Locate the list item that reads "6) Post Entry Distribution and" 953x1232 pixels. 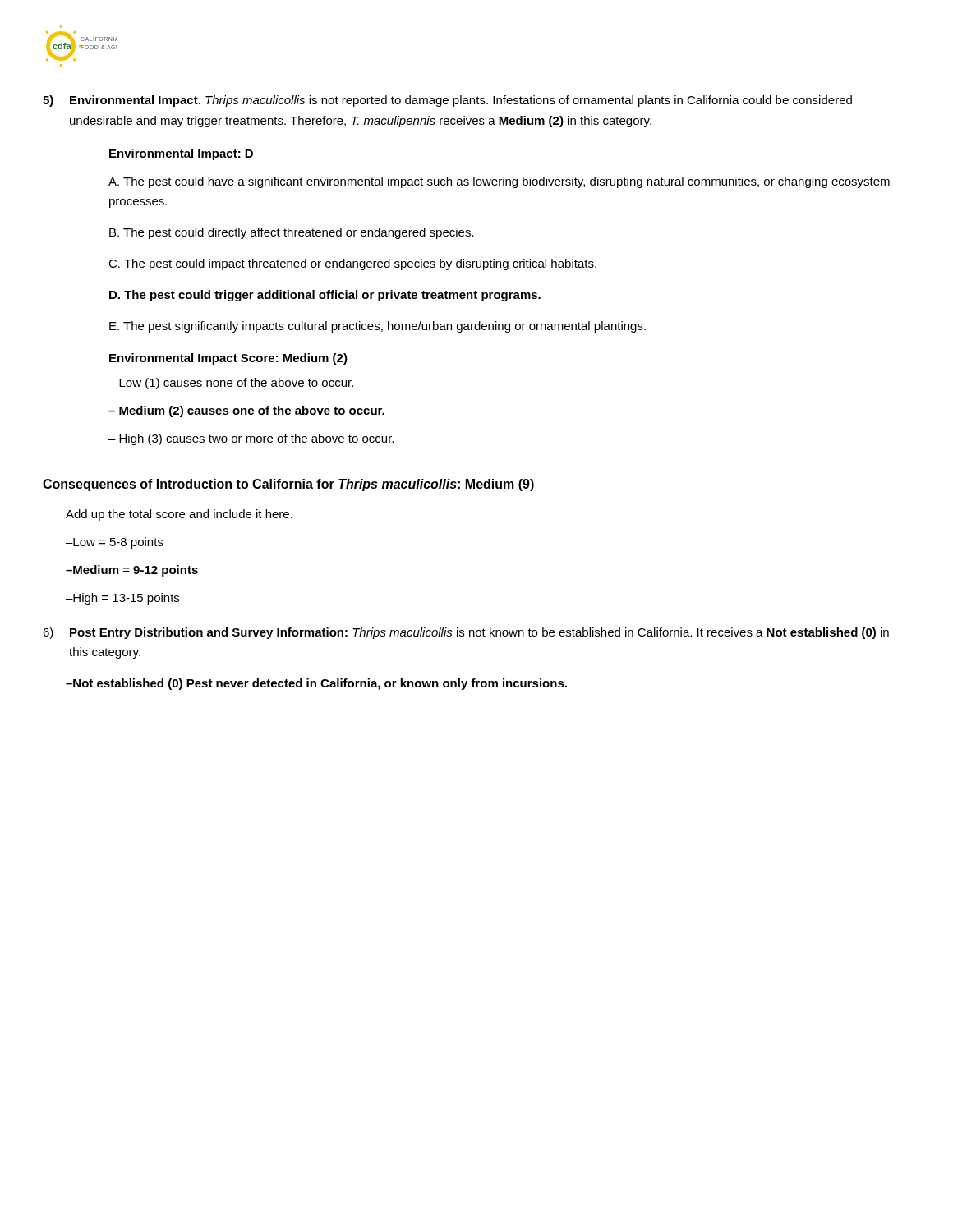click(x=476, y=642)
